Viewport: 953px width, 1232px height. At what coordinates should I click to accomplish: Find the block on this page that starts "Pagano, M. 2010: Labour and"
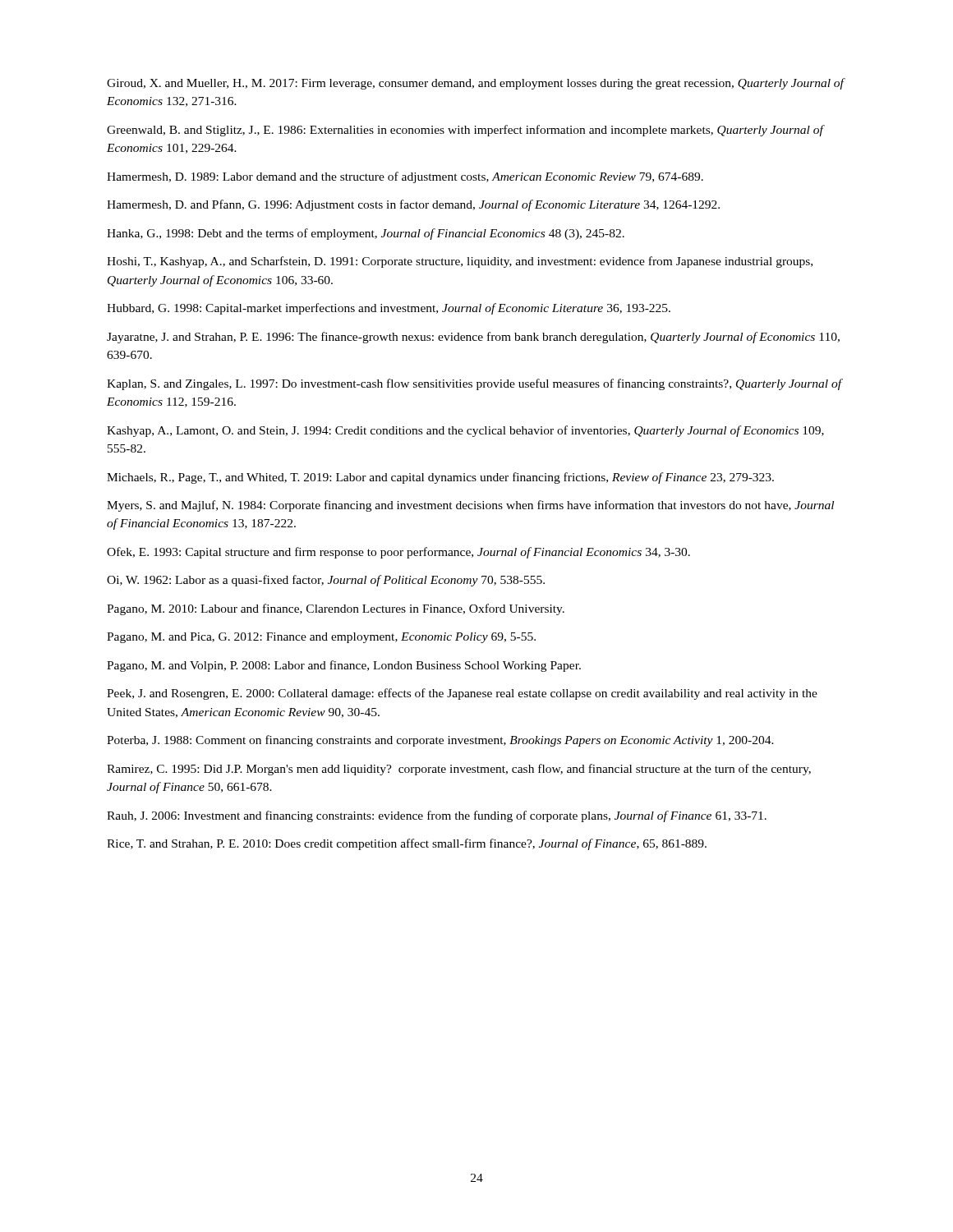coord(336,608)
